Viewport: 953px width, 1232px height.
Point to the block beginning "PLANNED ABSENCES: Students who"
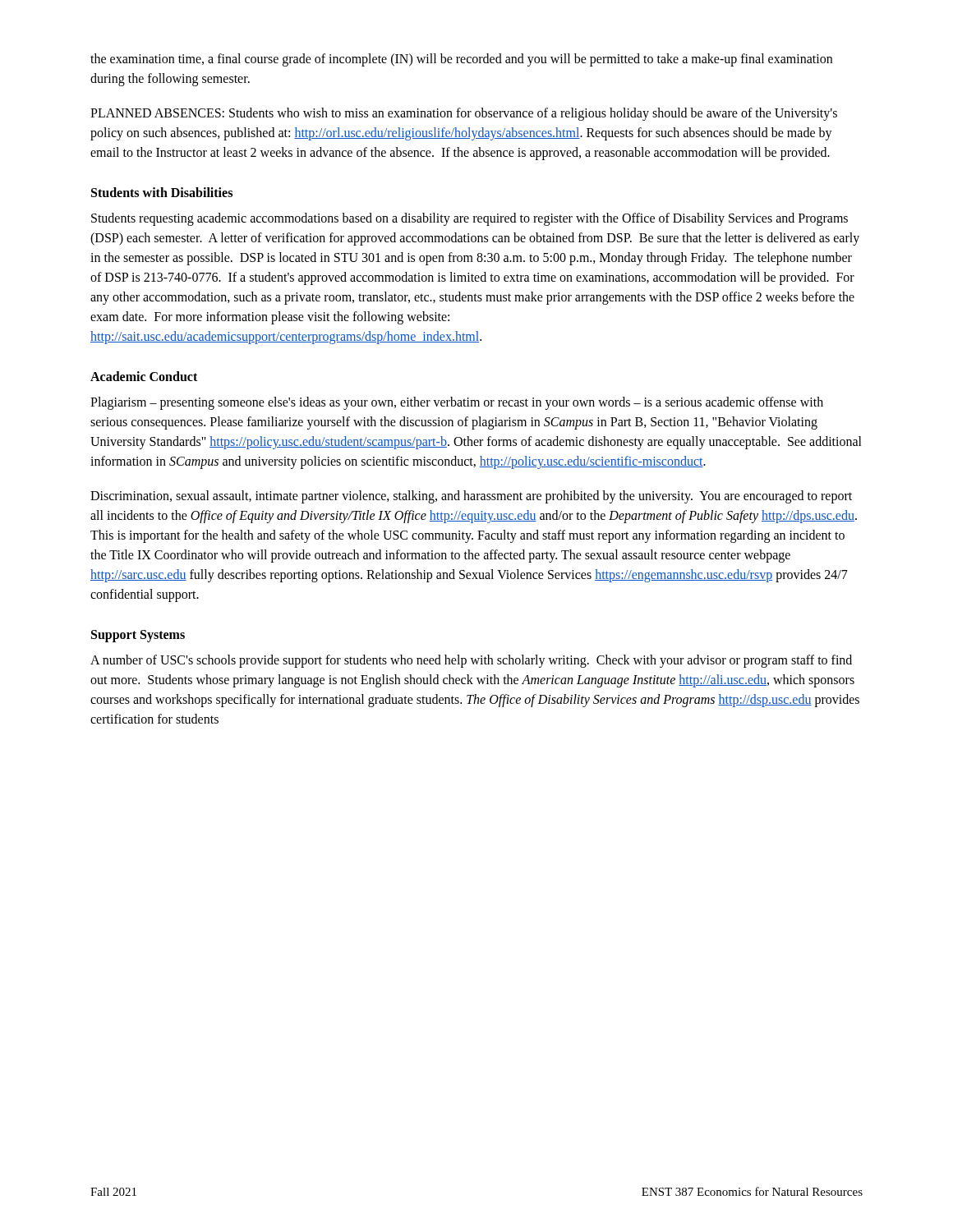[464, 133]
